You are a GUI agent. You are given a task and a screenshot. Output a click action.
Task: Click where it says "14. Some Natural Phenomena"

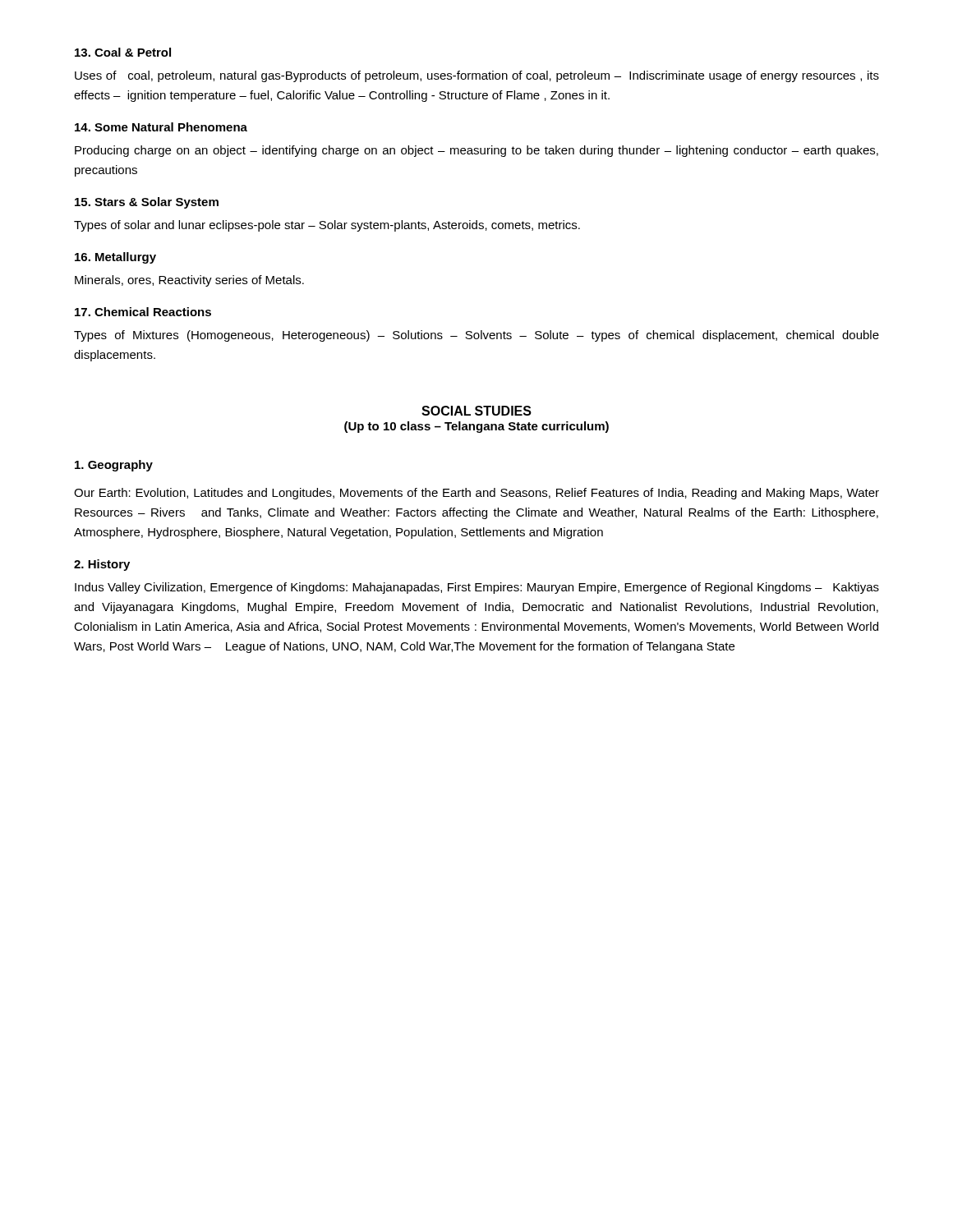click(161, 127)
